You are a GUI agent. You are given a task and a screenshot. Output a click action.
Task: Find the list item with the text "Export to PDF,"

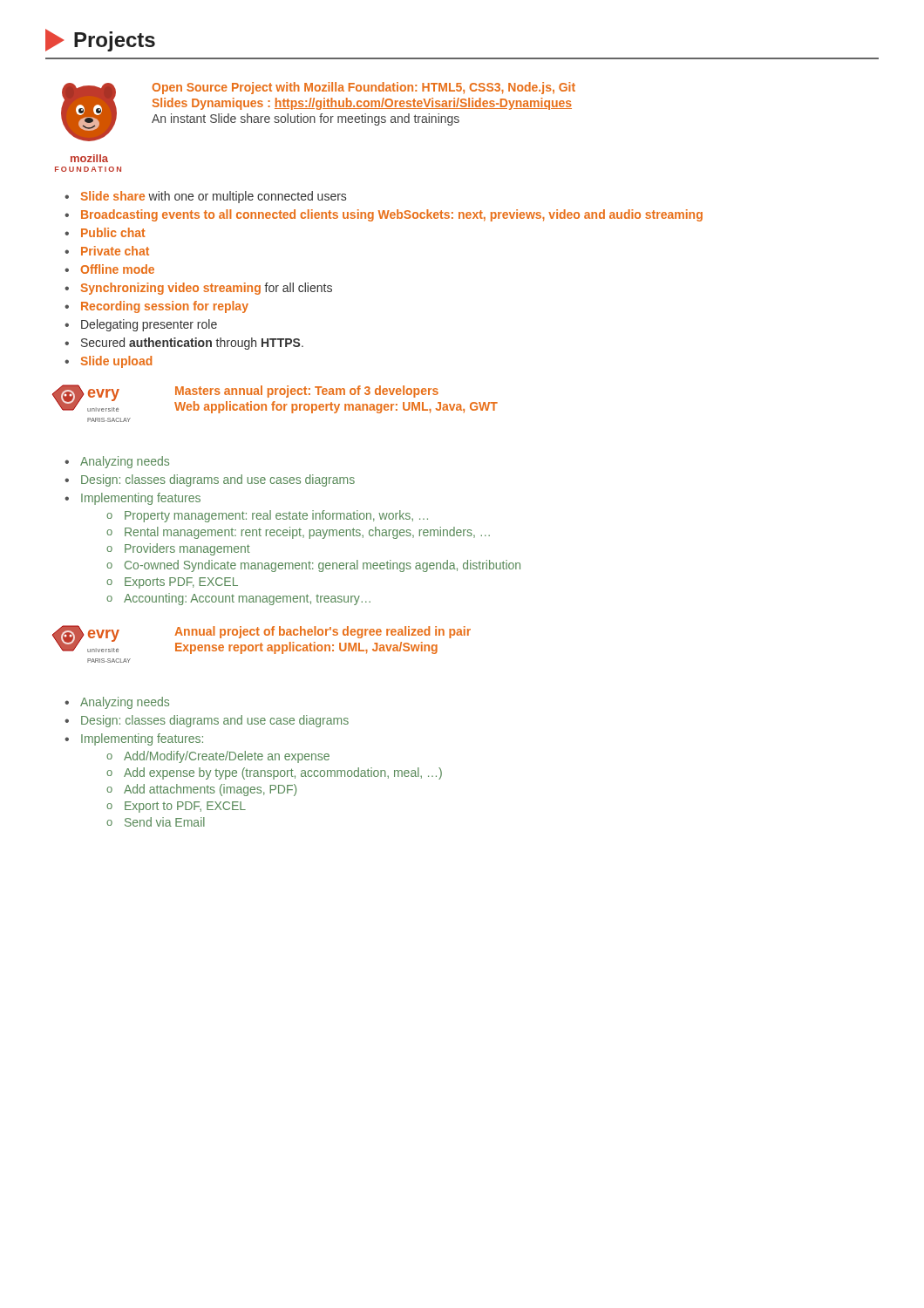click(x=185, y=806)
